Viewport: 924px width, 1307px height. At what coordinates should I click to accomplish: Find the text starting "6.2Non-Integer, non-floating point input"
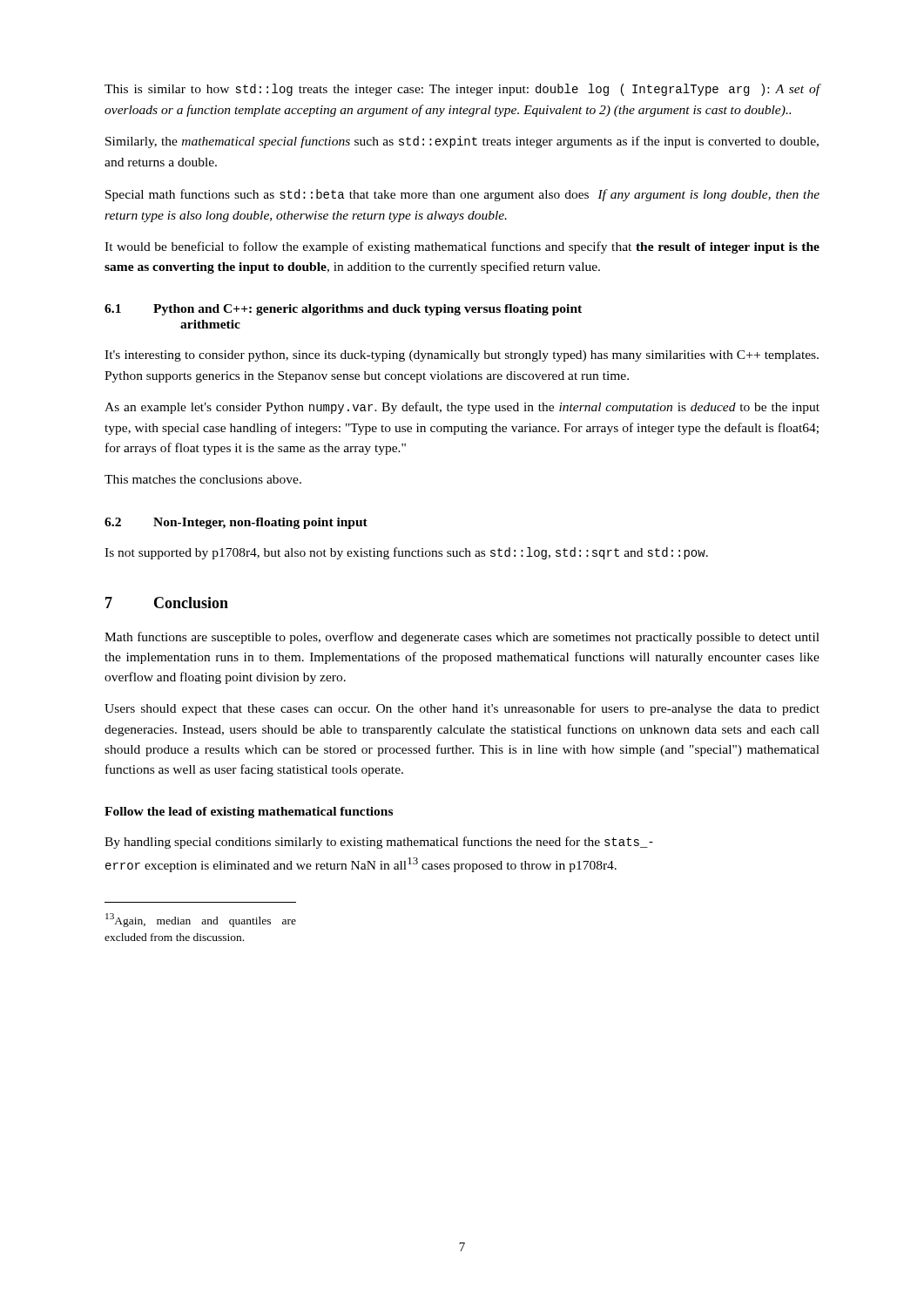pyautogui.click(x=236, y=523)
